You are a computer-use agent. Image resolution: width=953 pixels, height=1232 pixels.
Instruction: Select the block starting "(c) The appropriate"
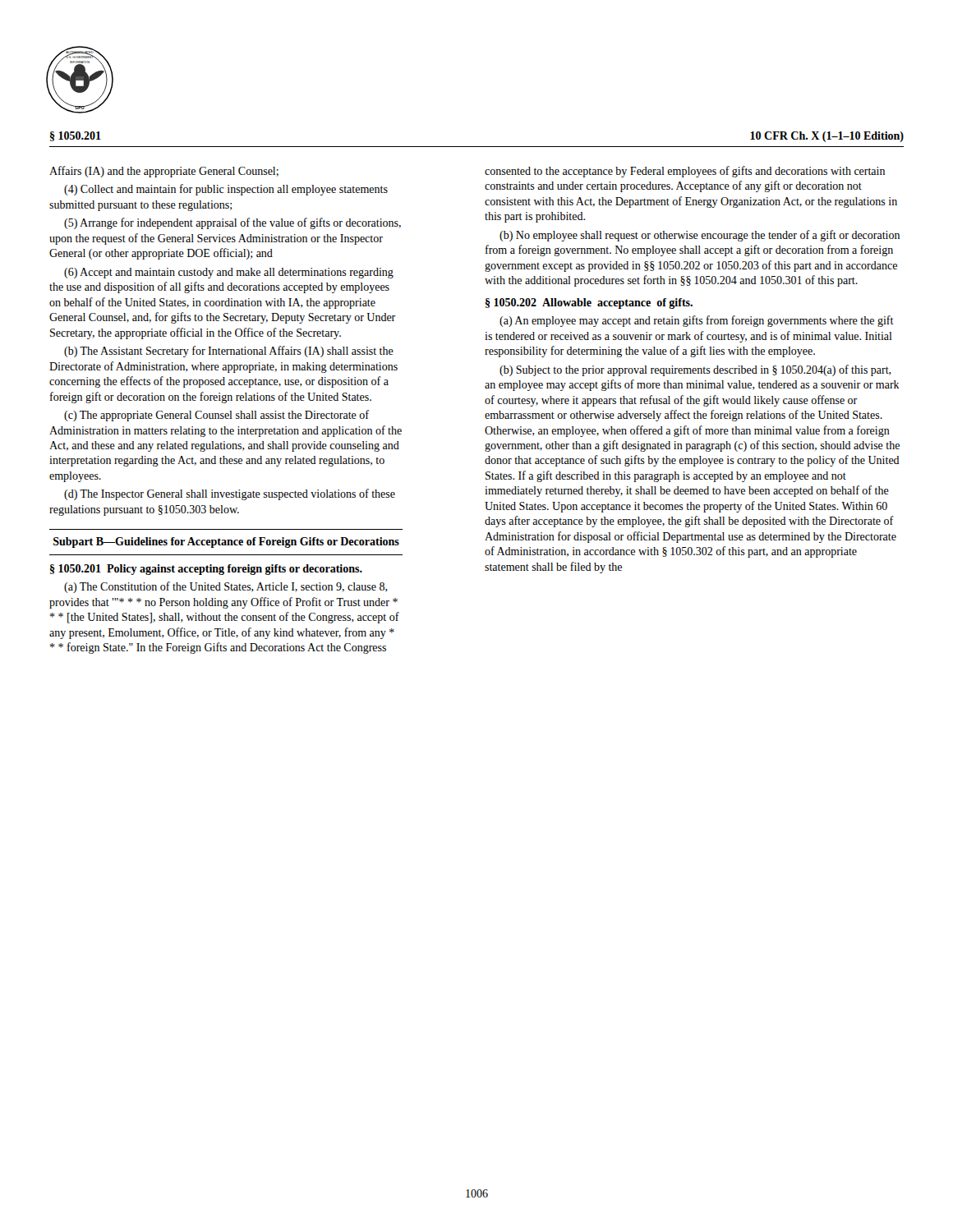(226, 446)
